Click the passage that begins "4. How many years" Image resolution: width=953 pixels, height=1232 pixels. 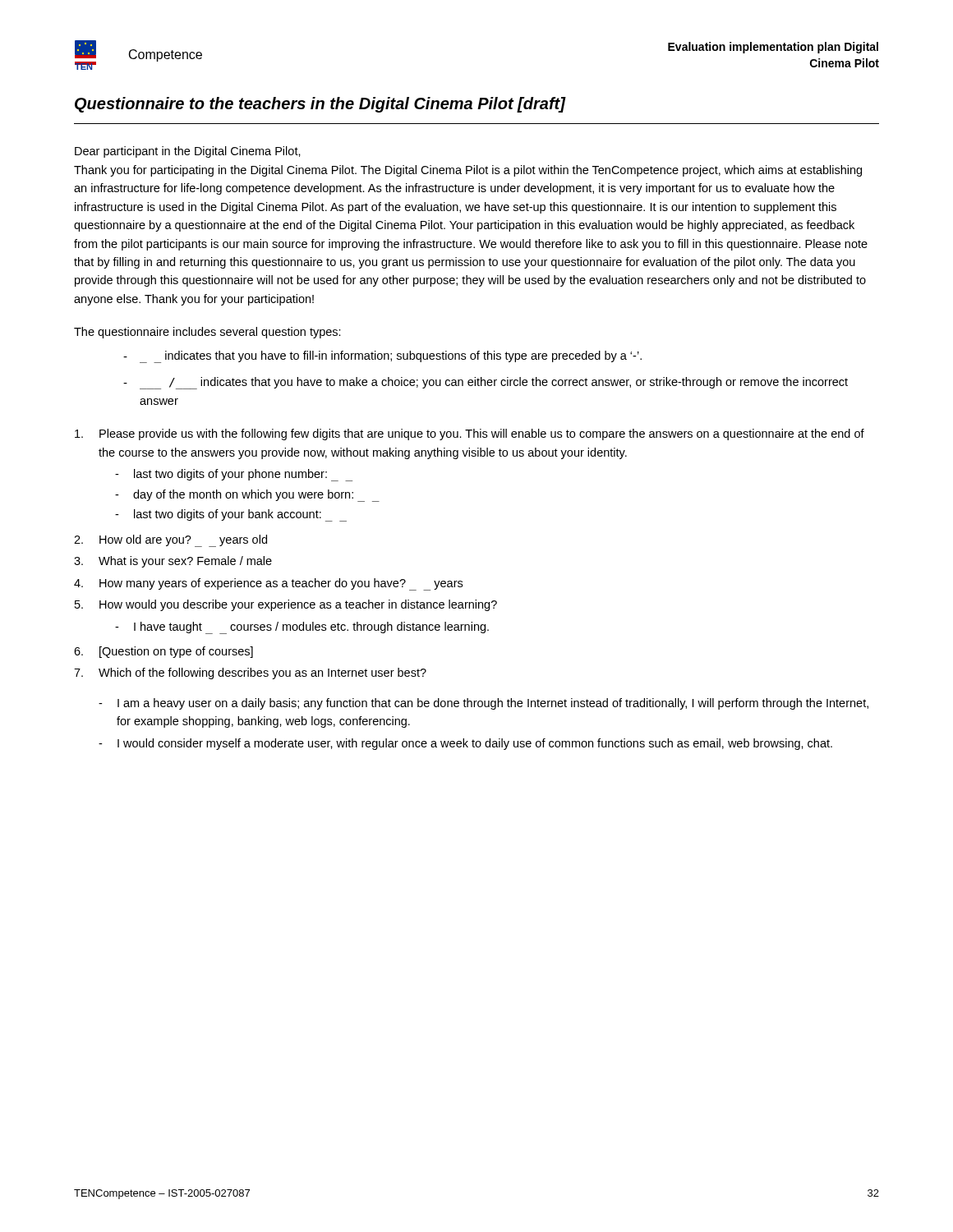pyautogui.click(x=269, y=583)
